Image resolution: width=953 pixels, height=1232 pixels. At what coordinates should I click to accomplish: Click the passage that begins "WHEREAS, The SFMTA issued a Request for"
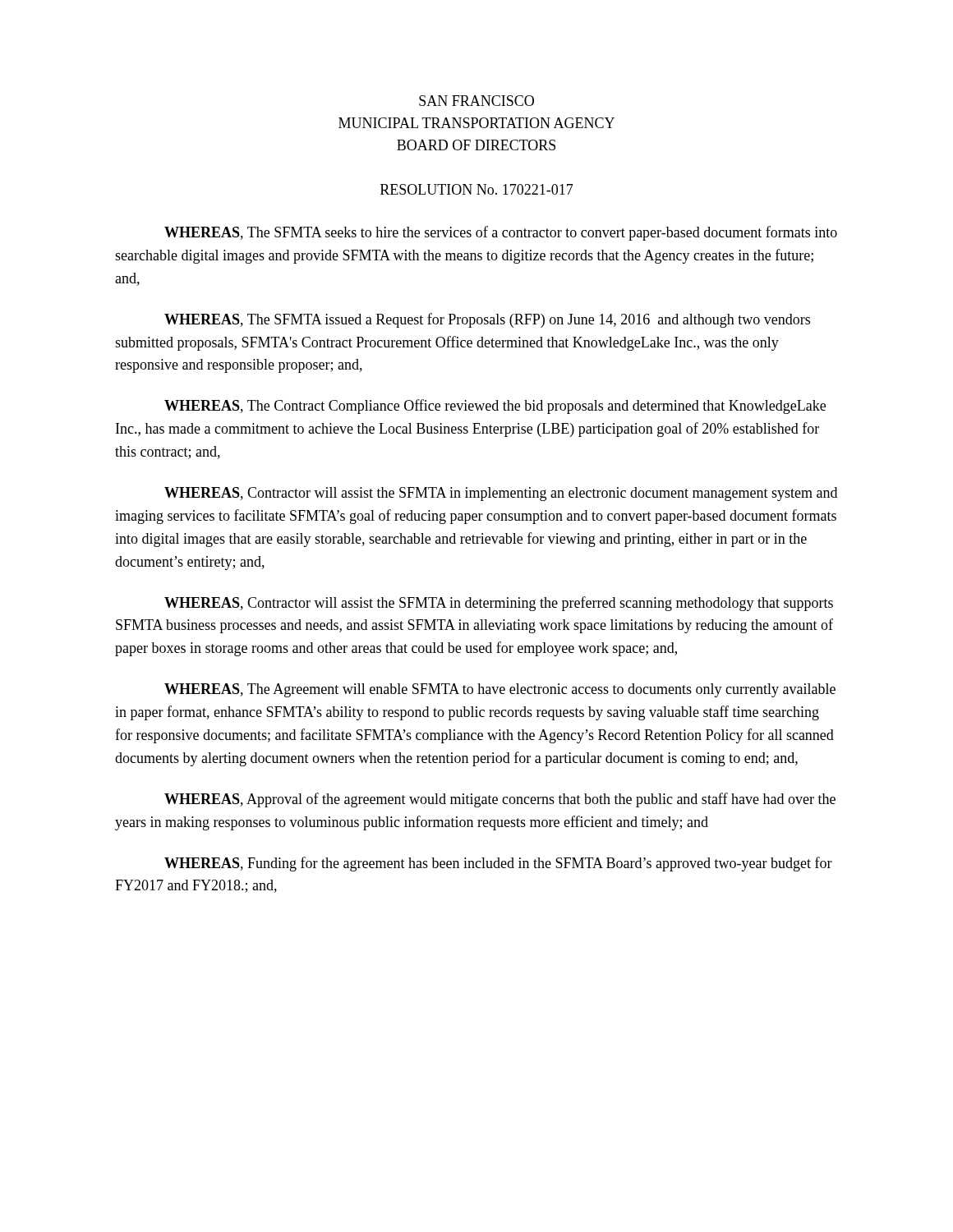click(x=463, y=342)
